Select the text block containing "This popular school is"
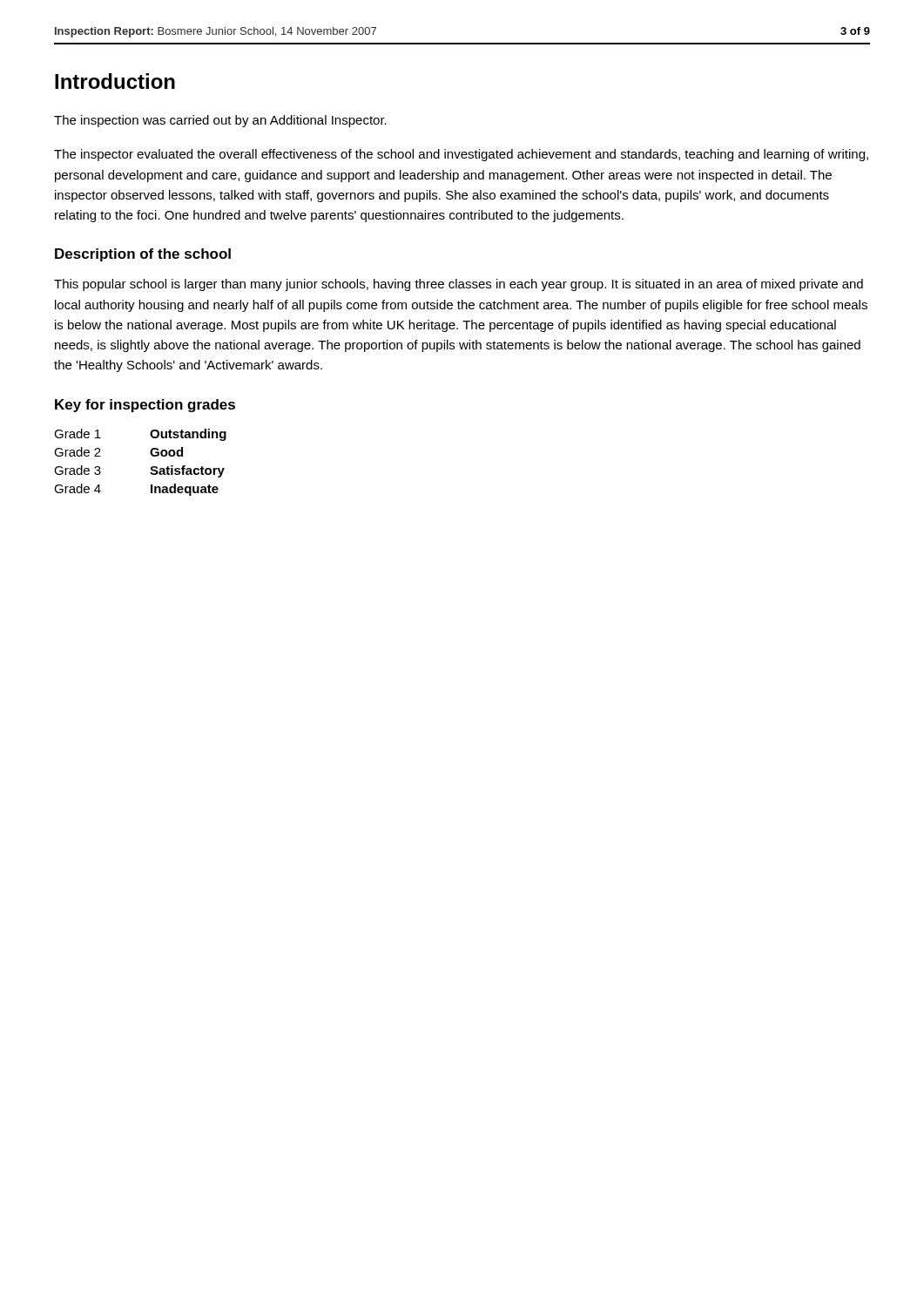Screen dimensions: 1307x924 pos(461,324)
